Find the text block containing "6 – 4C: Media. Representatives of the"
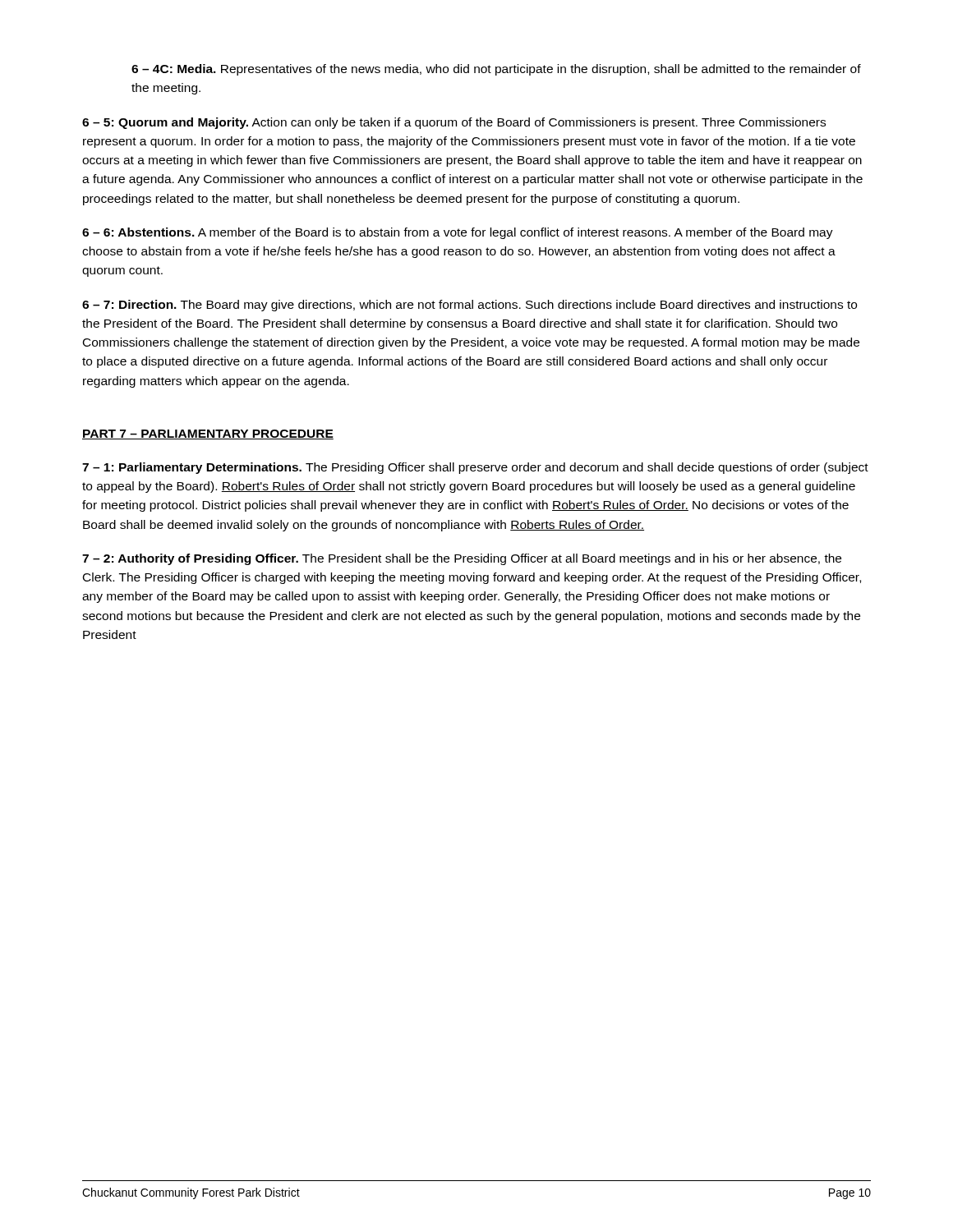This screenshot has width=953, height=1232. 496,78
